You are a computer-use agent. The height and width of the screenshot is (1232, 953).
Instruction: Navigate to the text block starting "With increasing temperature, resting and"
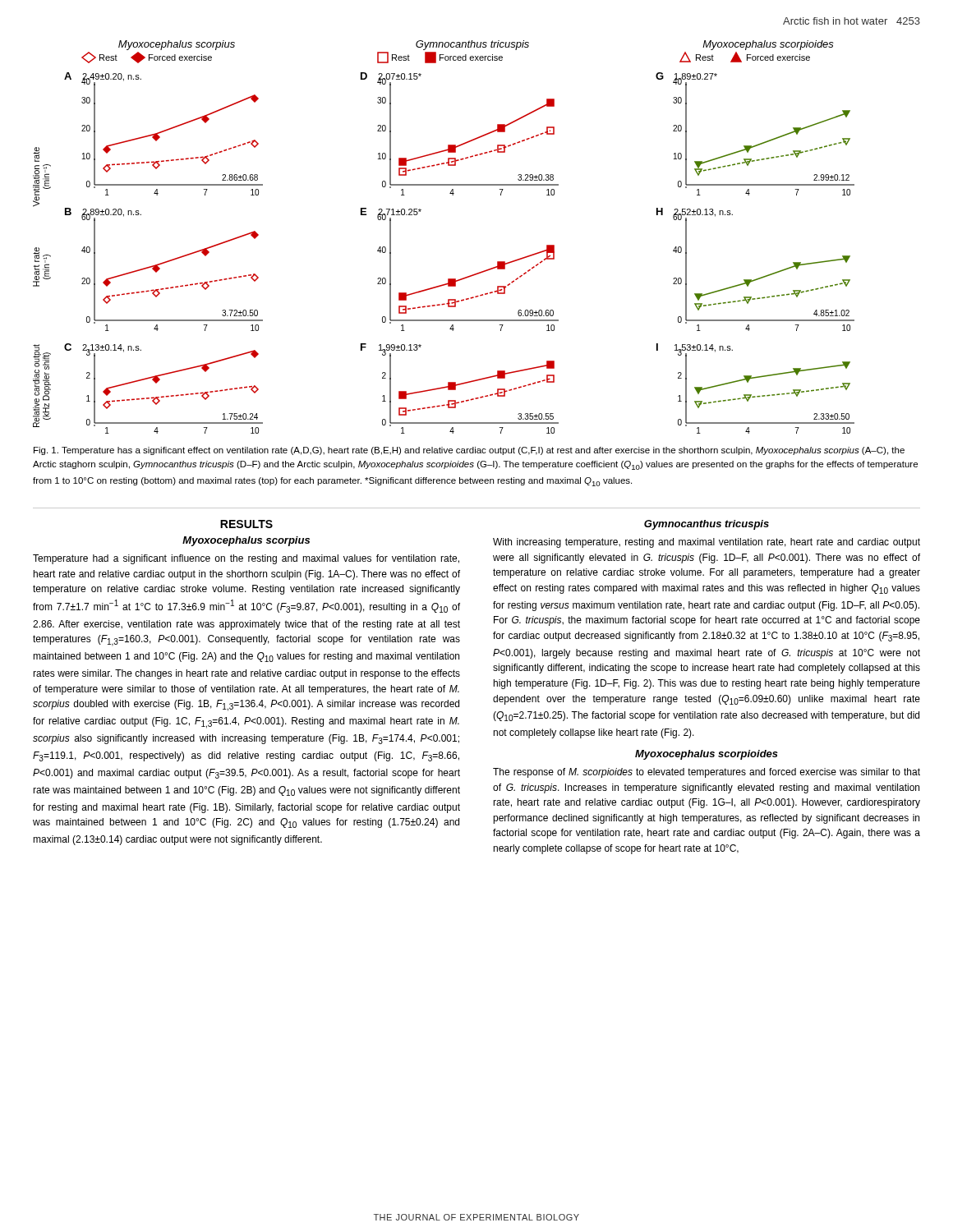click(707, 637)
